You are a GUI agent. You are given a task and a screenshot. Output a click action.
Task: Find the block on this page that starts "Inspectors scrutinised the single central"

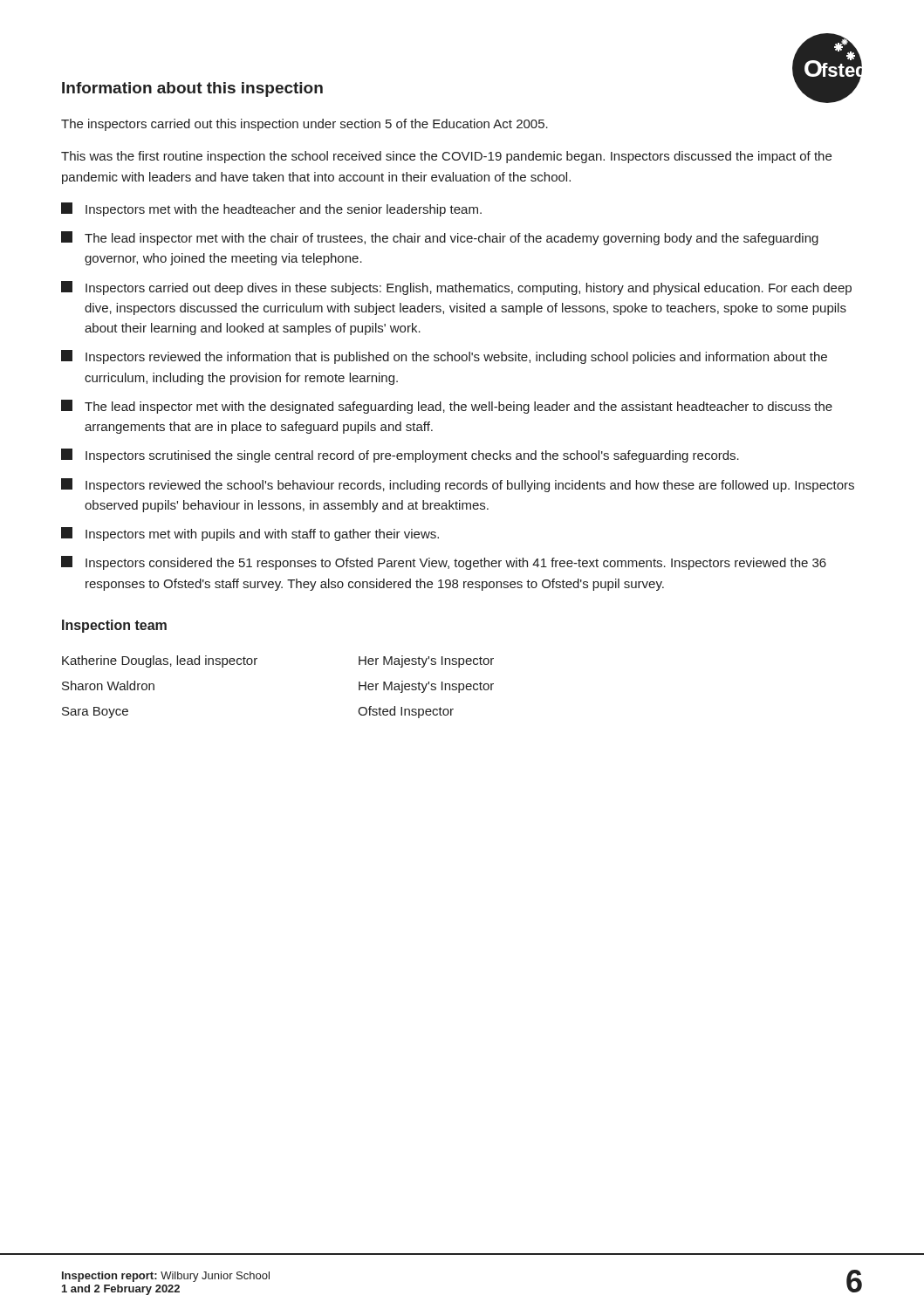pos(462,455)
